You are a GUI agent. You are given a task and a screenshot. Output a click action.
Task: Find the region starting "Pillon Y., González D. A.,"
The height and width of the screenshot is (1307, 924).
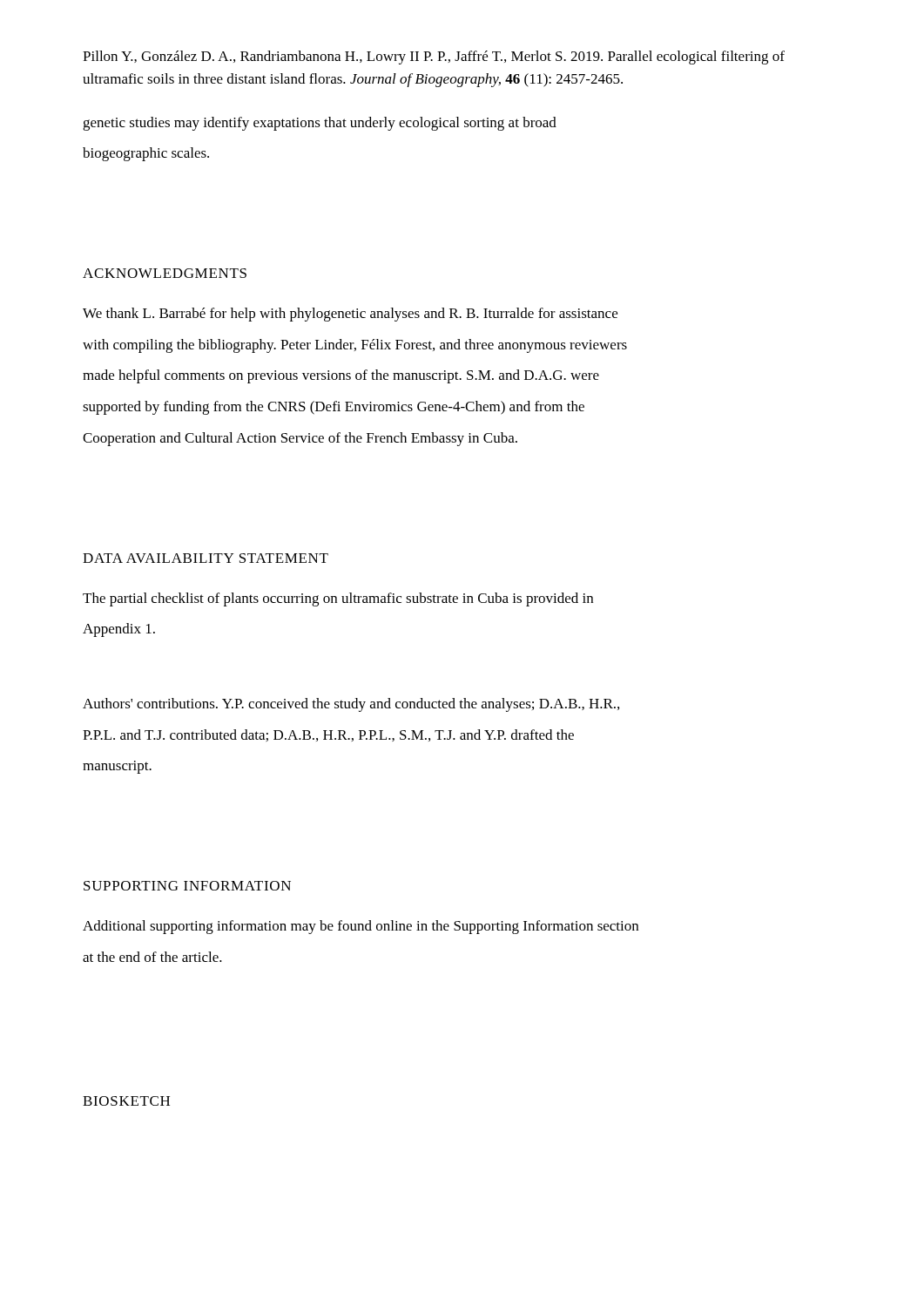[x=434, y=68]
